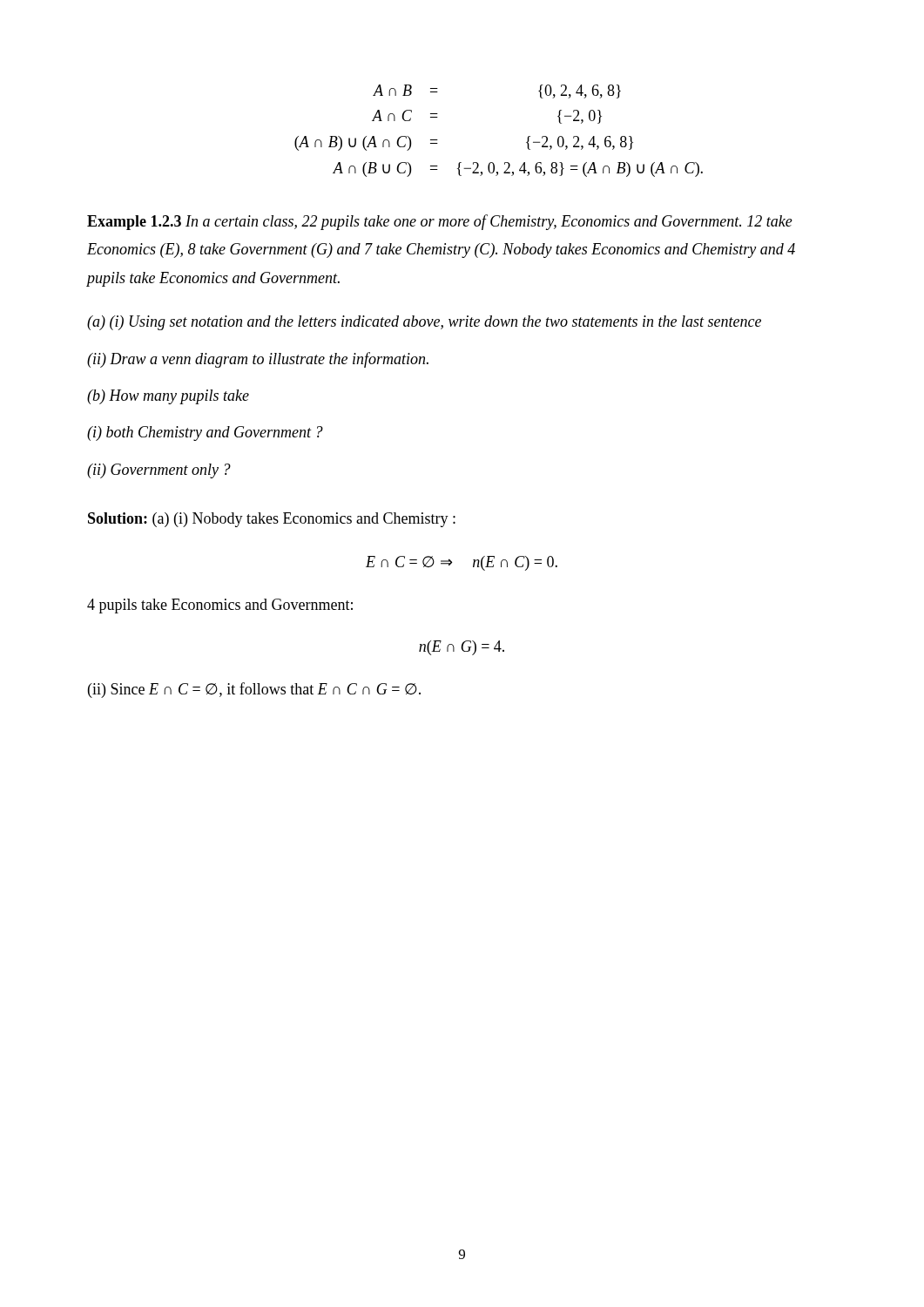Where is the passage that starts "Example 1.2.3 In a certain class, 22"?
The image size is (924, 1307).
point(441,250)
